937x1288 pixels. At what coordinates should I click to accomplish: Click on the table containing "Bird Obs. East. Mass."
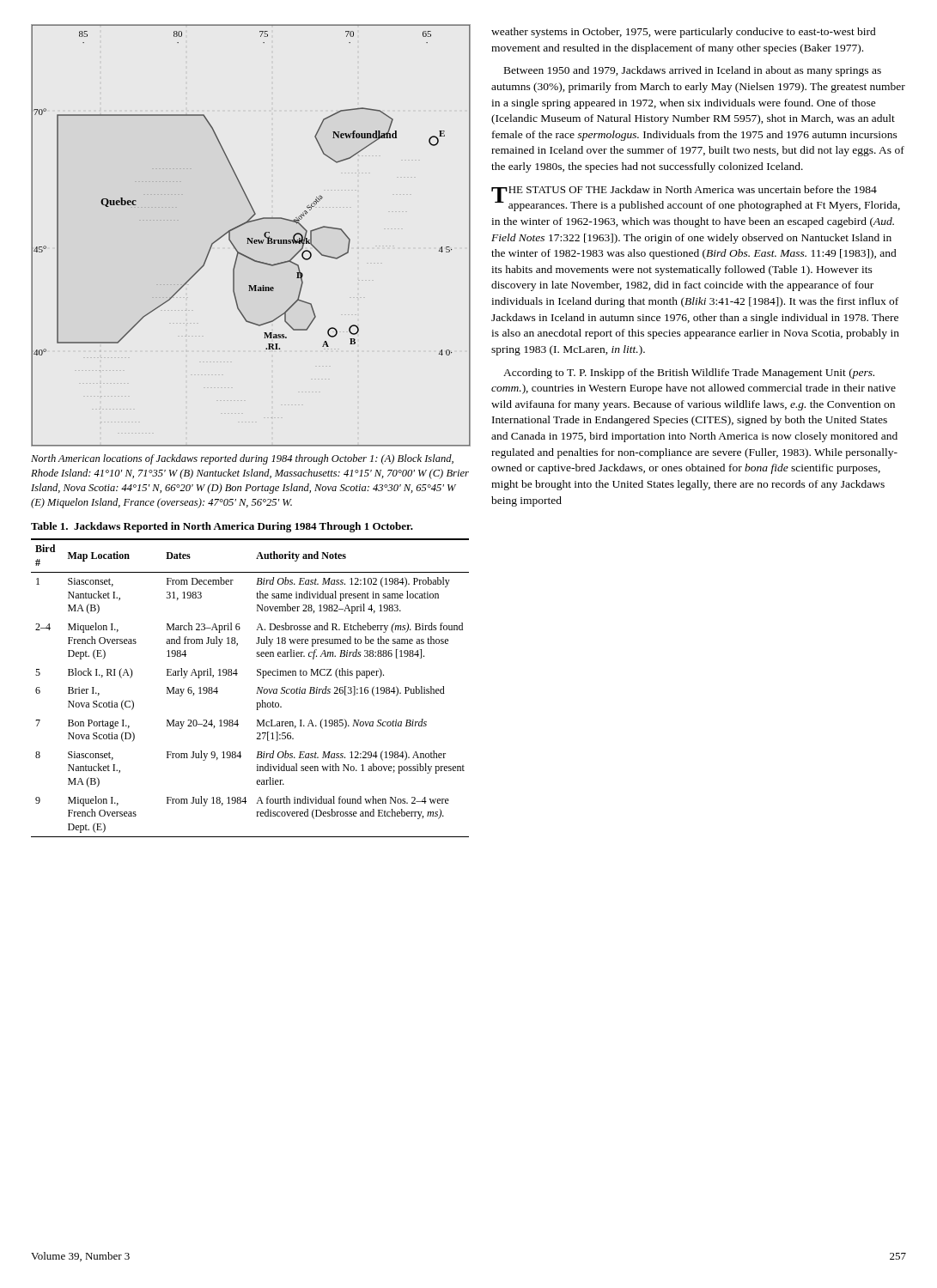[250, 688]
